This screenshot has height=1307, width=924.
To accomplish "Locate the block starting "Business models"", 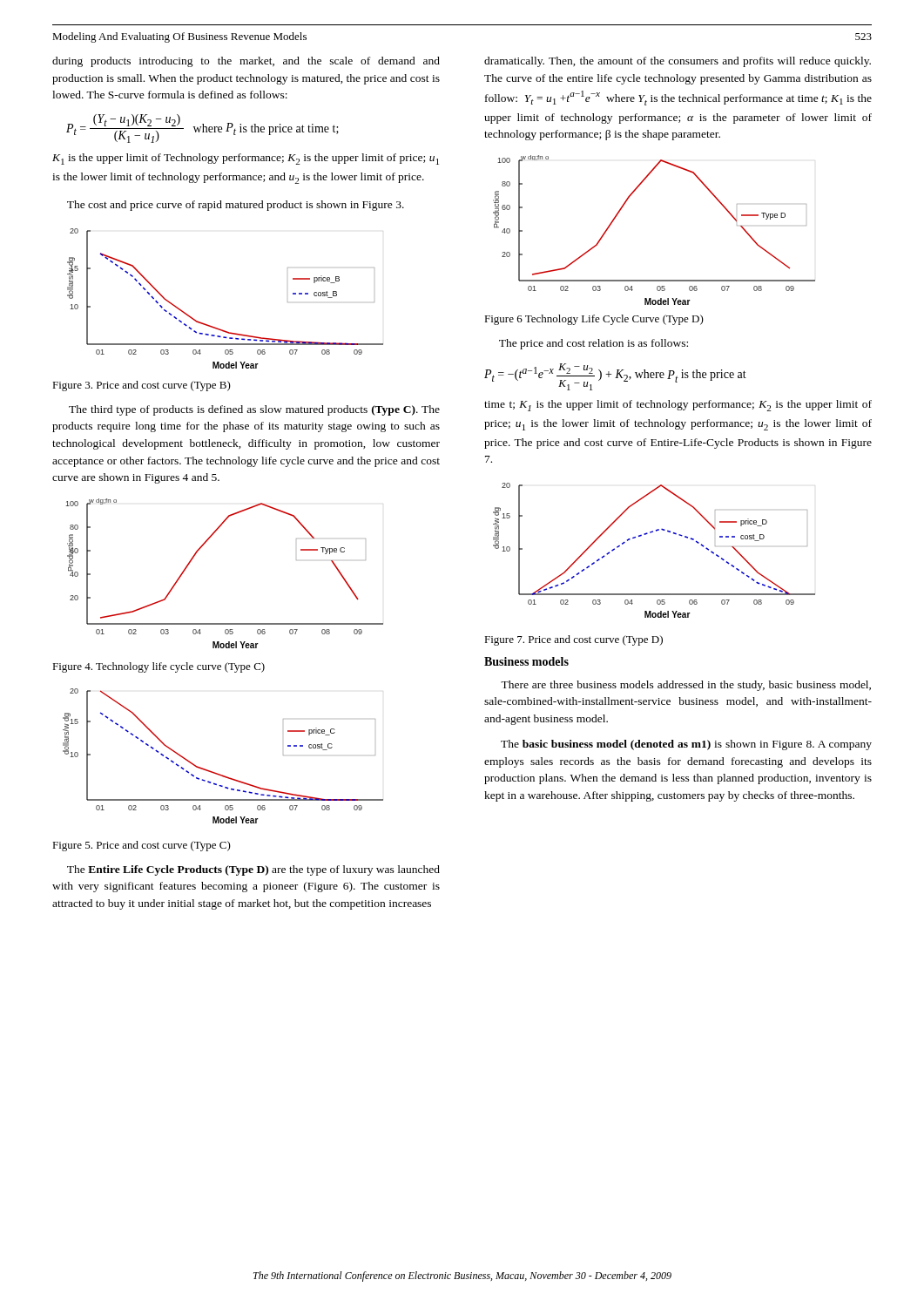I will pos(526,661).
